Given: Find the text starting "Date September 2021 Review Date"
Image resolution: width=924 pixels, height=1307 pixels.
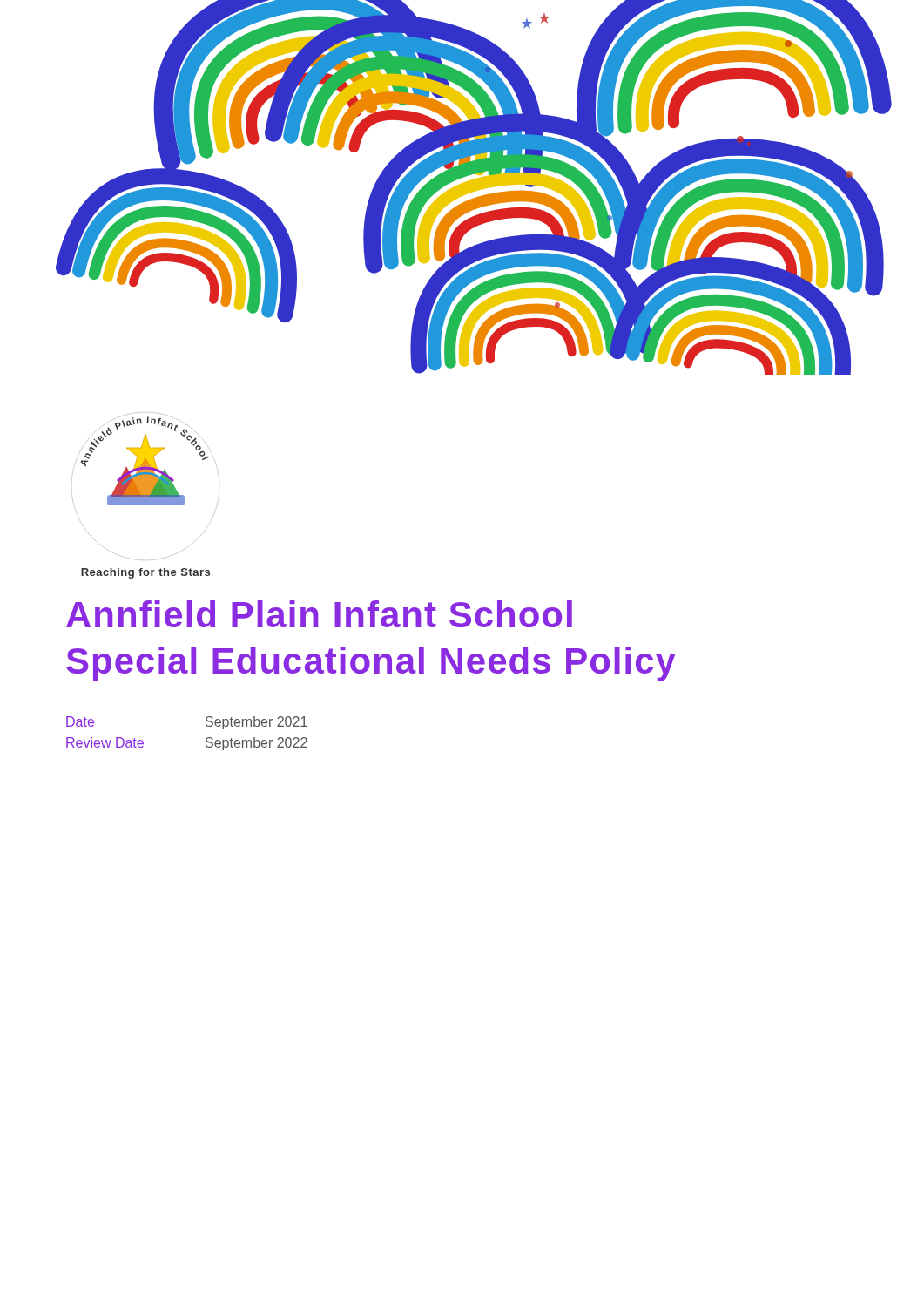Looking at the screenshot, I should pos(283,733).
